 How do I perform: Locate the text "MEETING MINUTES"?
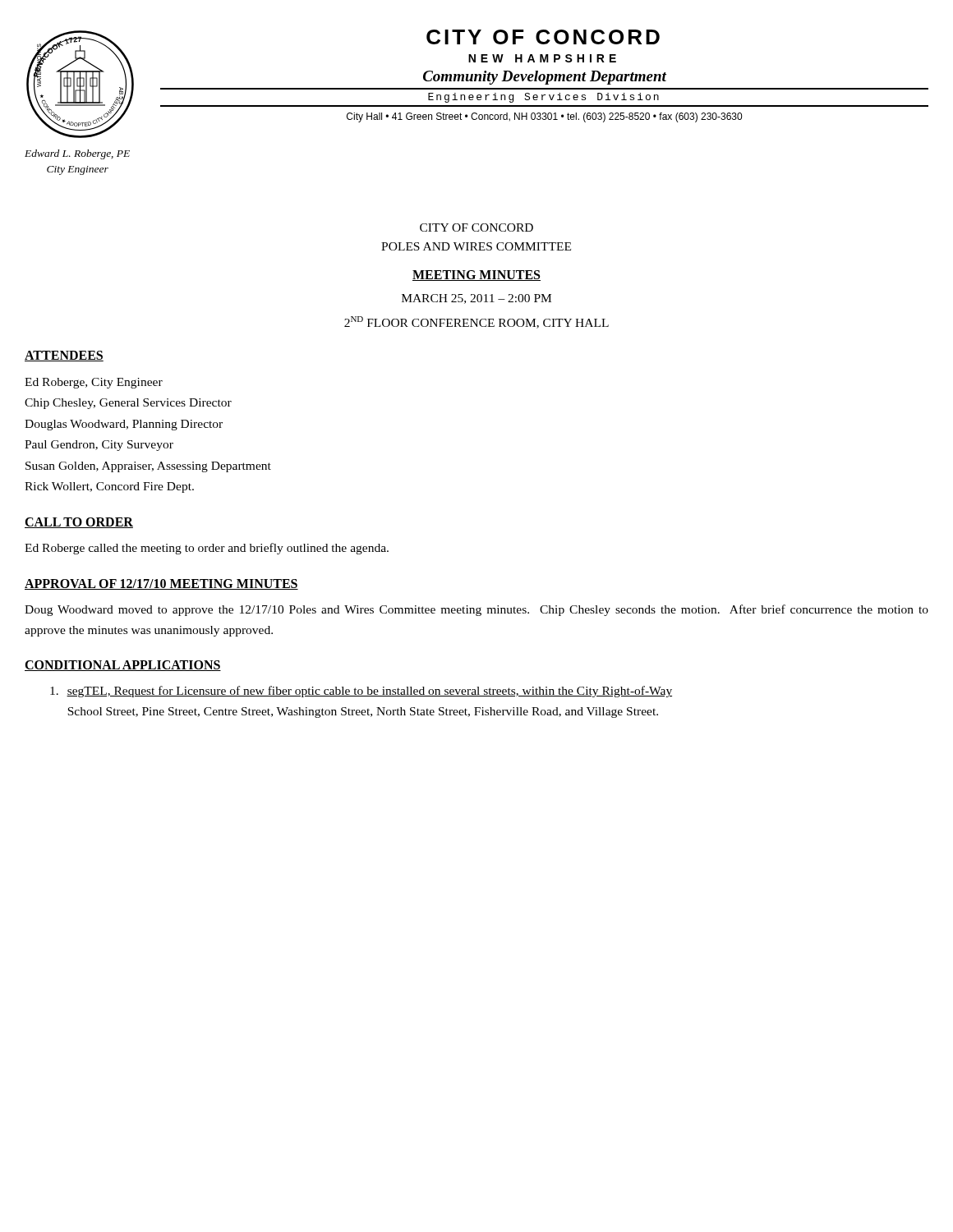[476, 274]
